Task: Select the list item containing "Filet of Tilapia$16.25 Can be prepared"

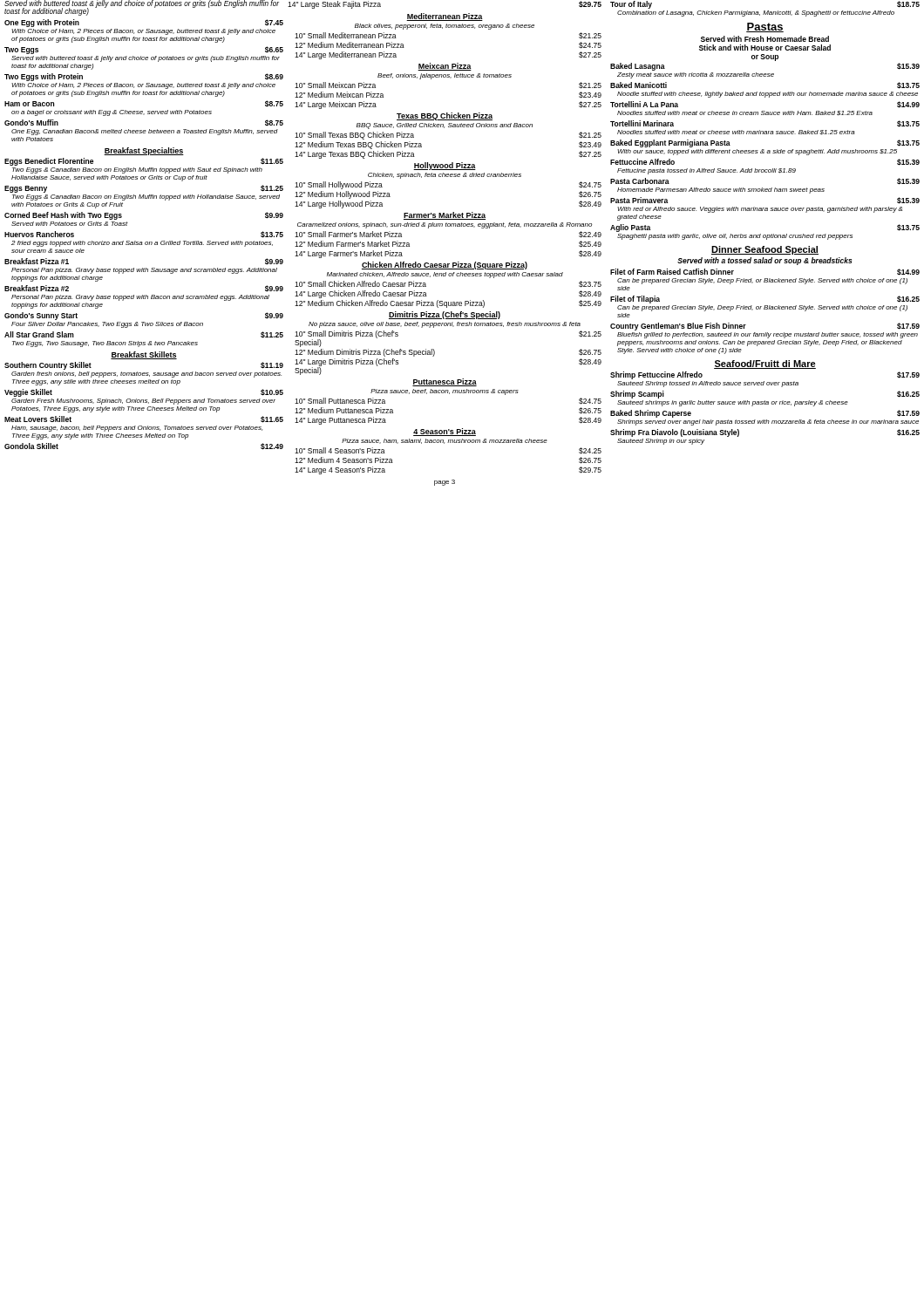Action: tap(765, 307)
